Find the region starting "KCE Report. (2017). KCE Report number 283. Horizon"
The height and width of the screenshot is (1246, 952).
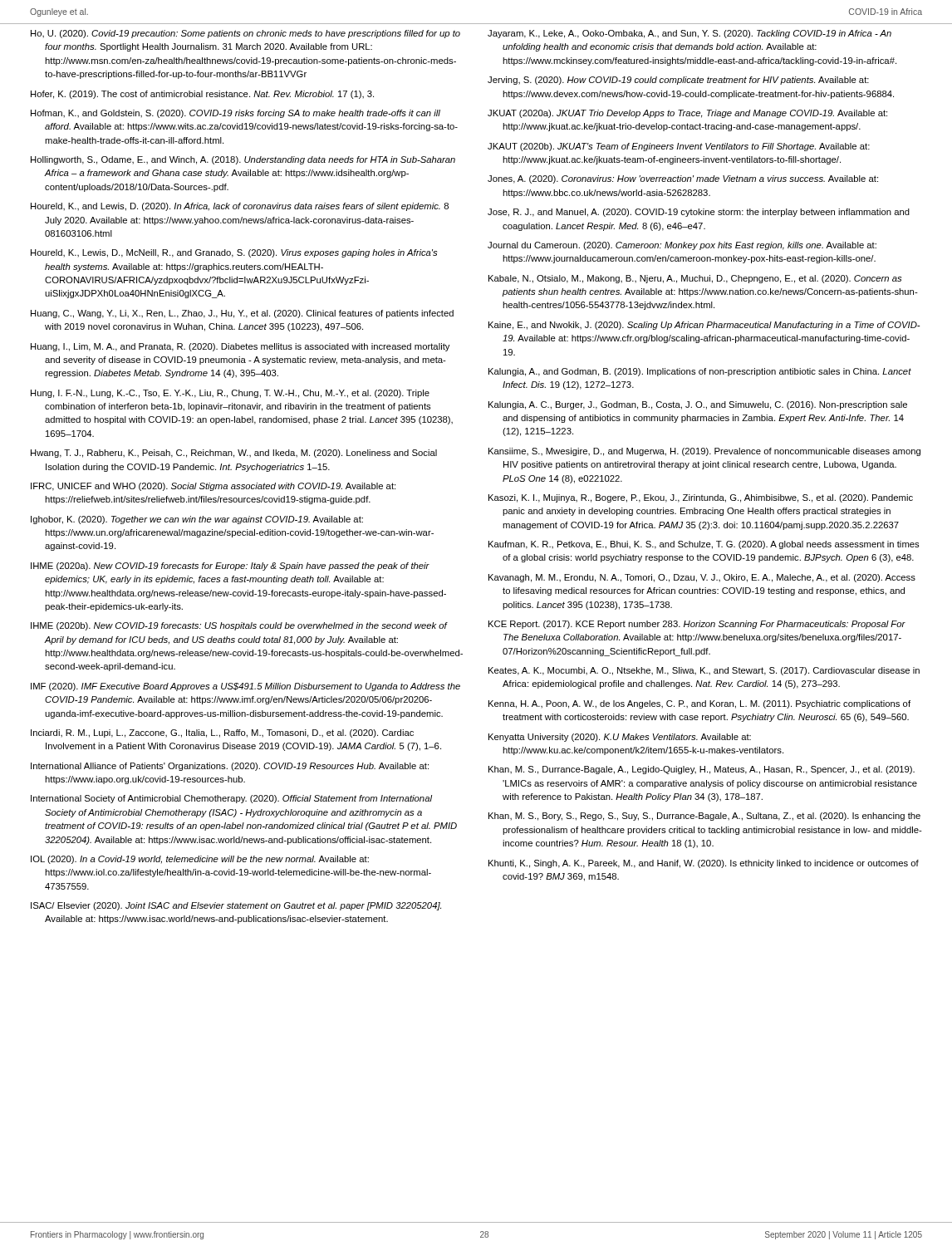click(x=696, y=637)
